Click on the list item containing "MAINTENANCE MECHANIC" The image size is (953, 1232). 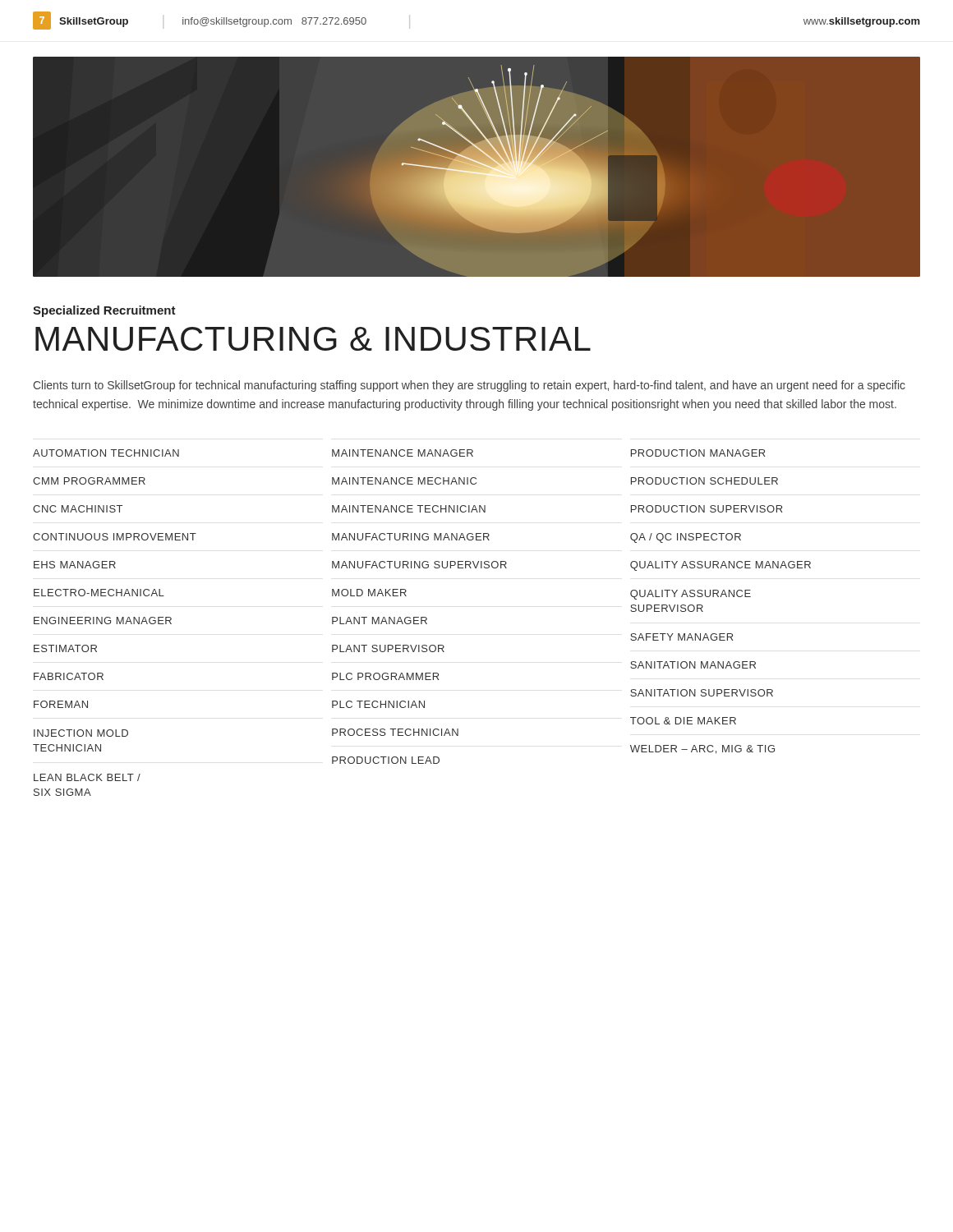coord(404,481)
